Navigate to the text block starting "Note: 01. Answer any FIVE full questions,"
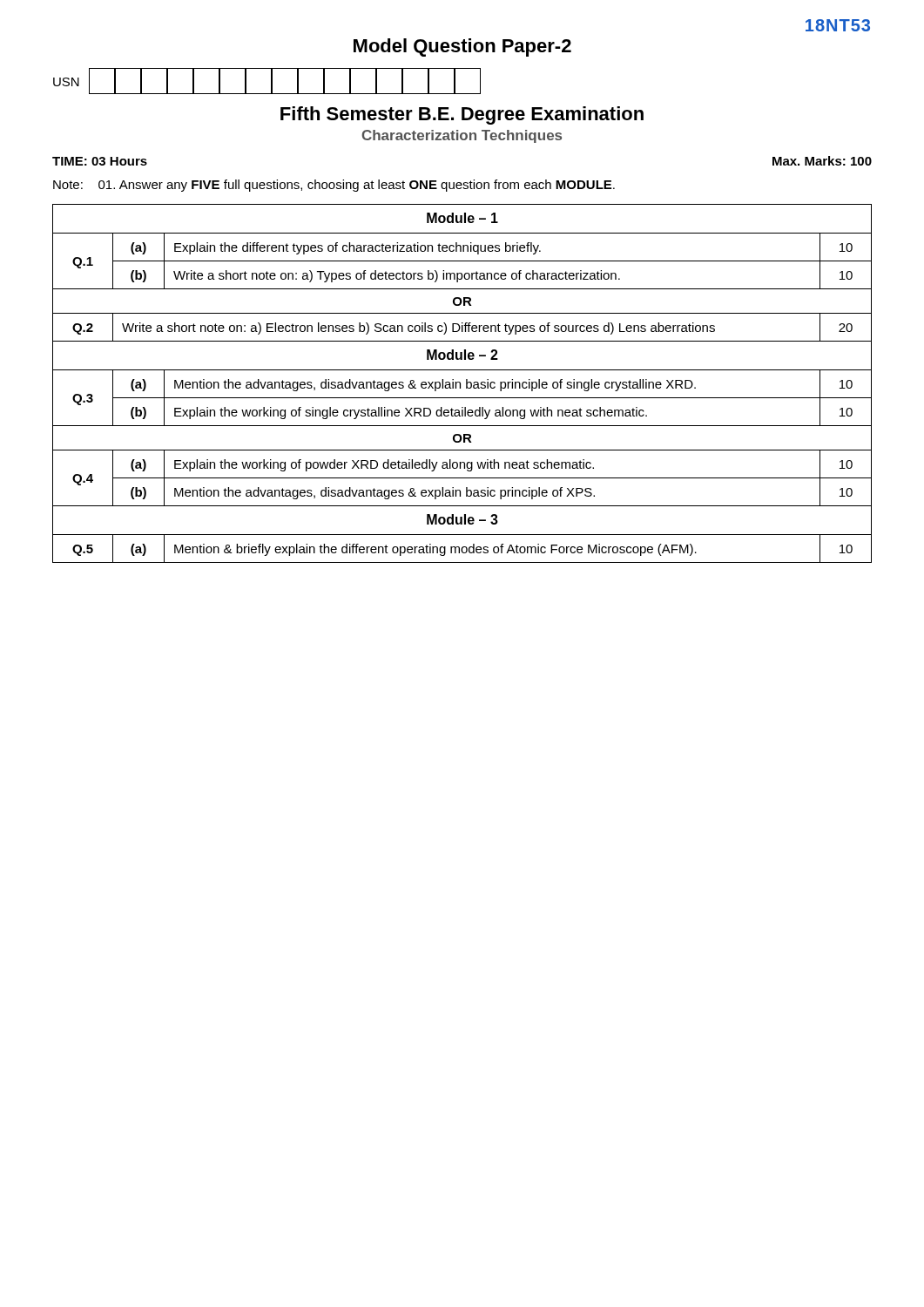 [334, 184]
